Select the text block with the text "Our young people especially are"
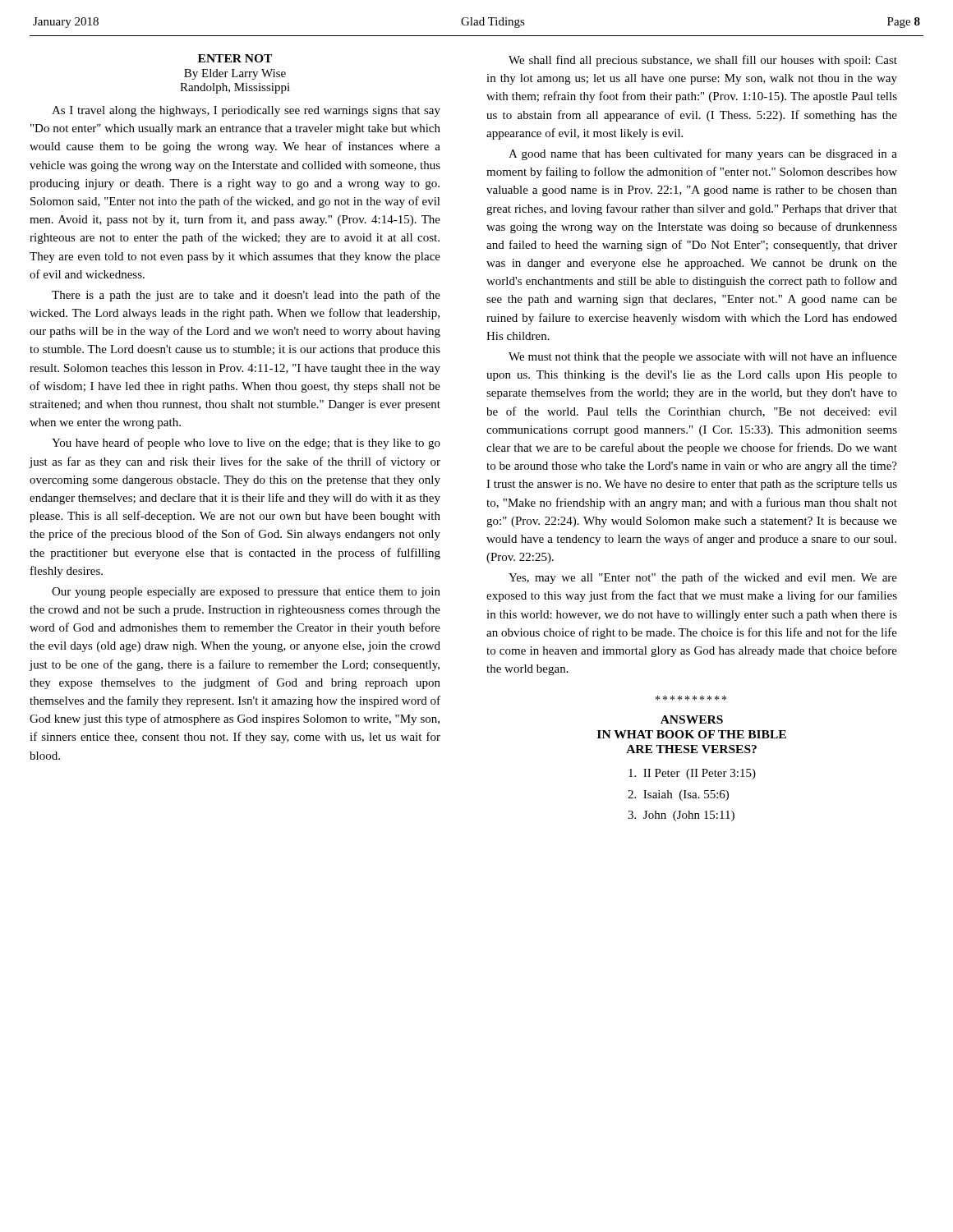The height and width of the screenshot is (1232, 953). coord(235,673)
